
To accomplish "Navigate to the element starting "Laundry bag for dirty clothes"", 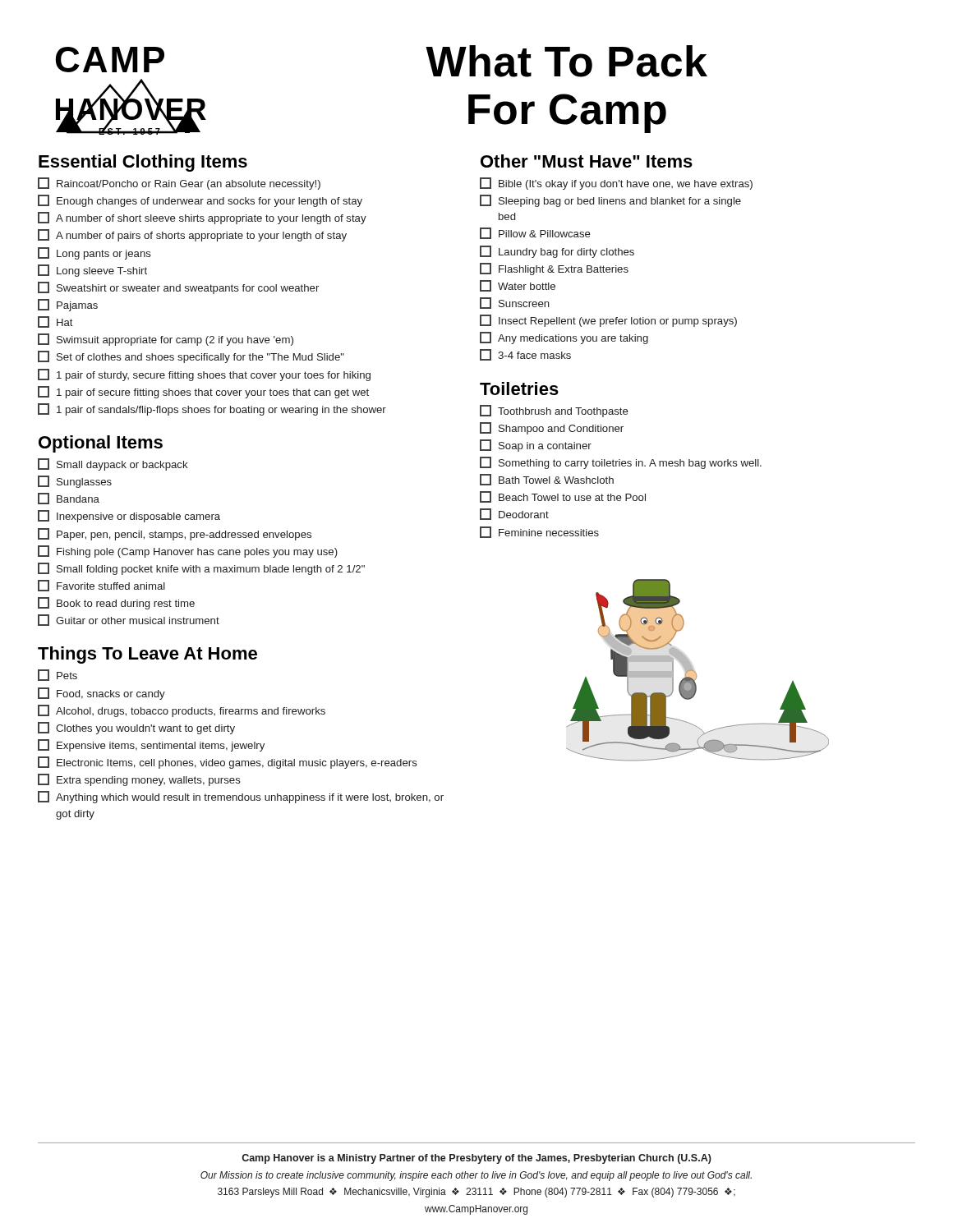I will pos(557,252).
